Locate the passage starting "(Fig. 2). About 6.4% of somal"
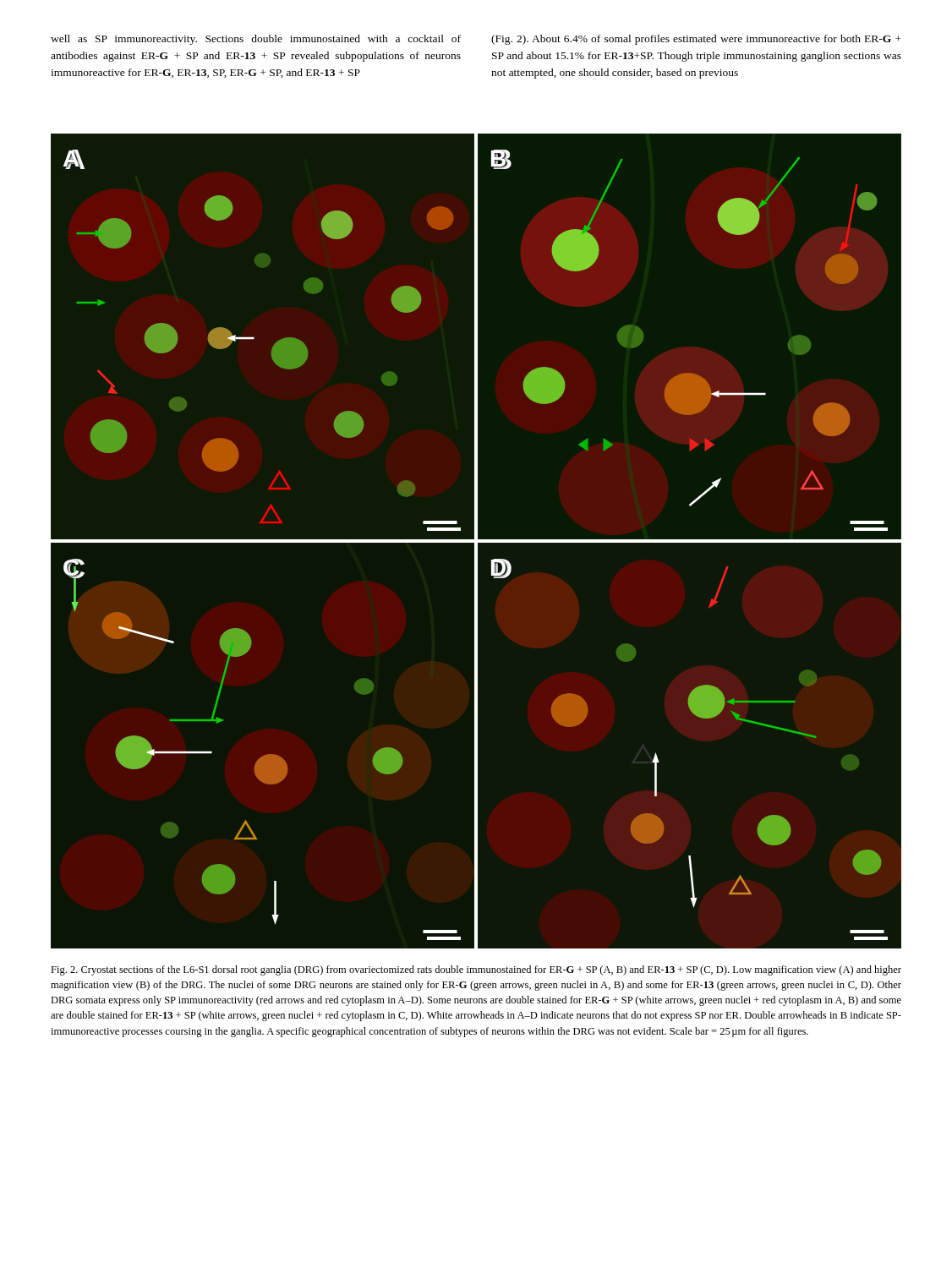The width and height of the screenshot is (952, 1268). [x=696, y=55]
